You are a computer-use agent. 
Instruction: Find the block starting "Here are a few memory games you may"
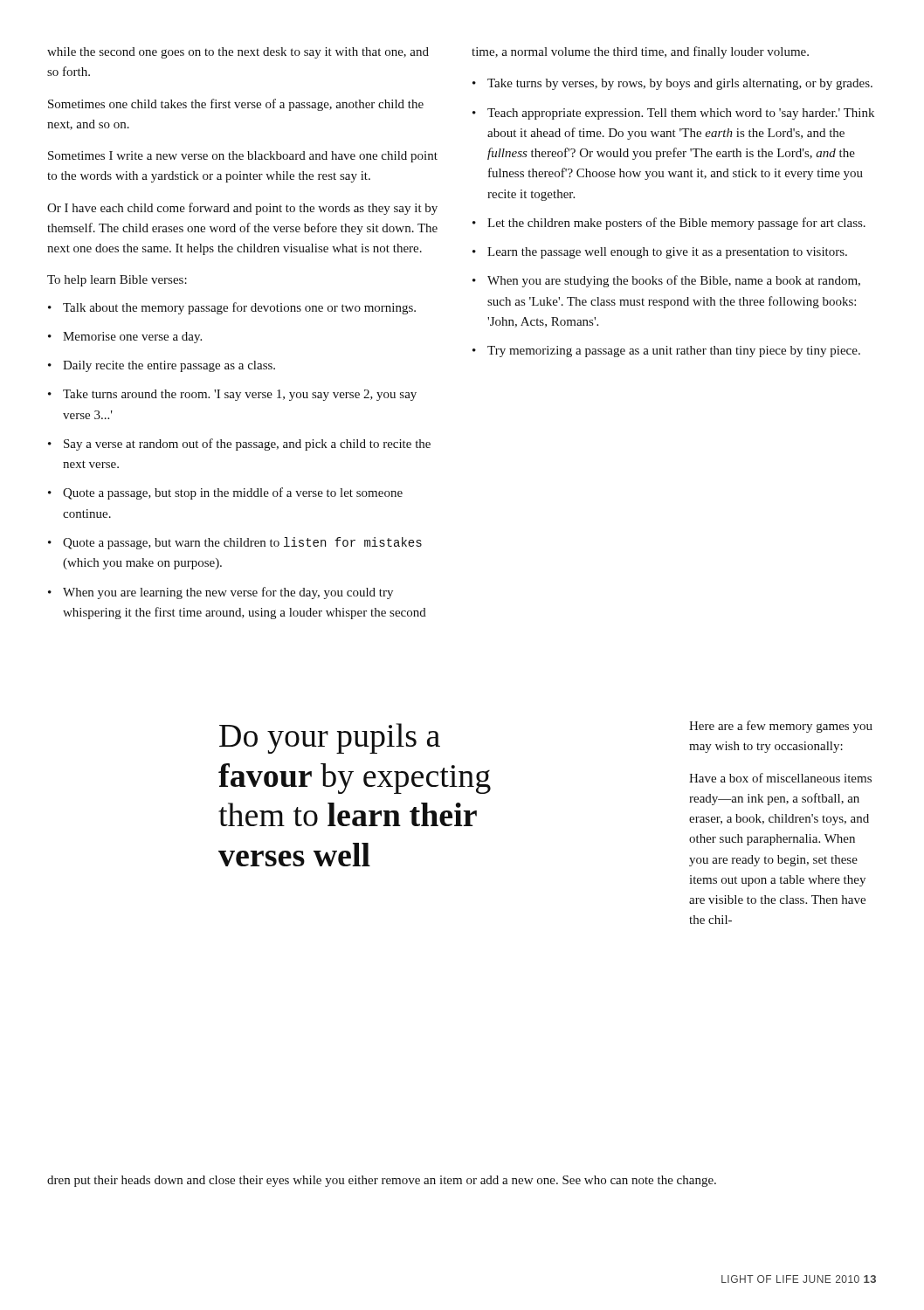click(x=783, y=823)
